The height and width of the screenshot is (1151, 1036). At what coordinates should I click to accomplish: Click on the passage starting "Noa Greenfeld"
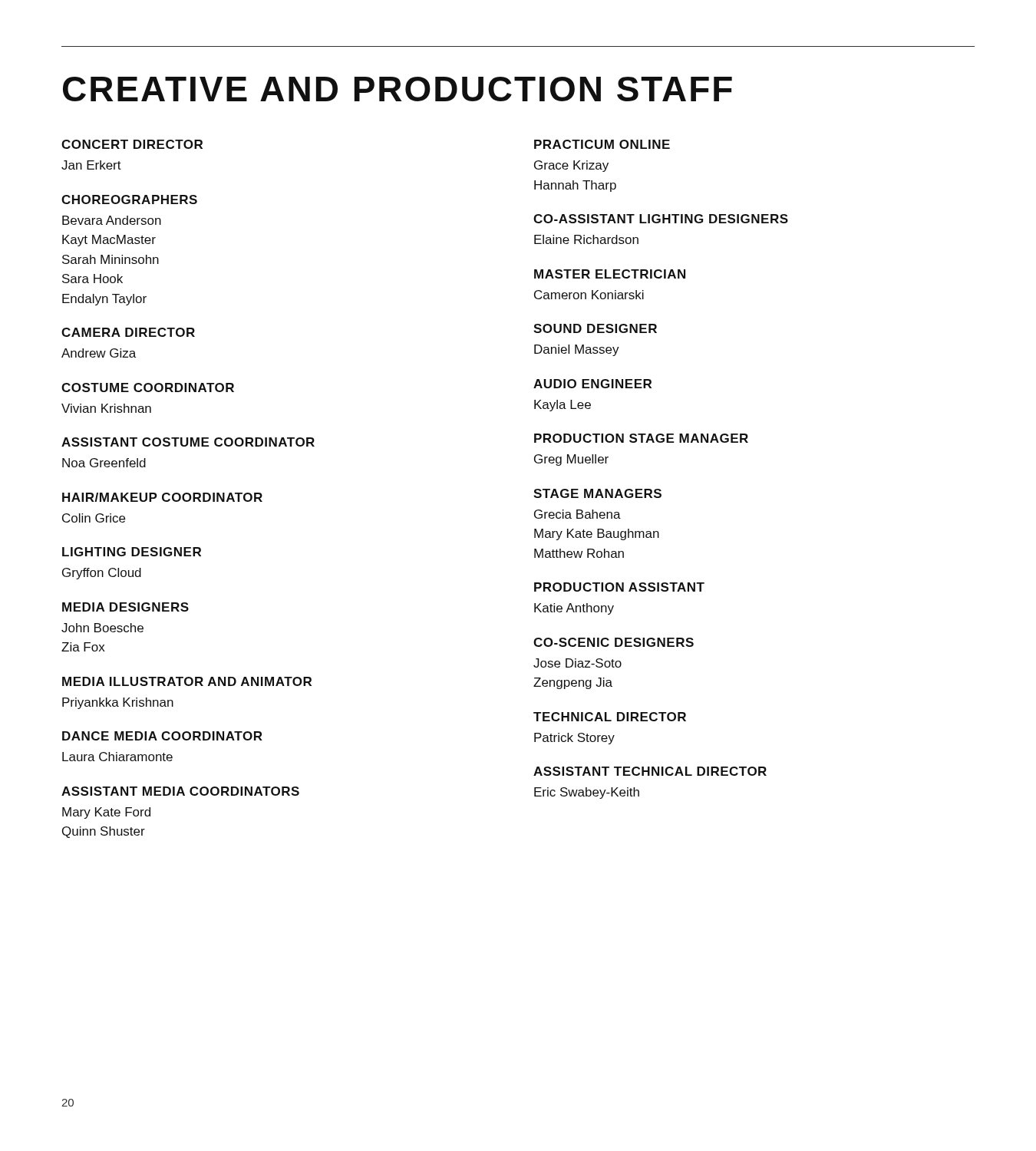(104, 463)
